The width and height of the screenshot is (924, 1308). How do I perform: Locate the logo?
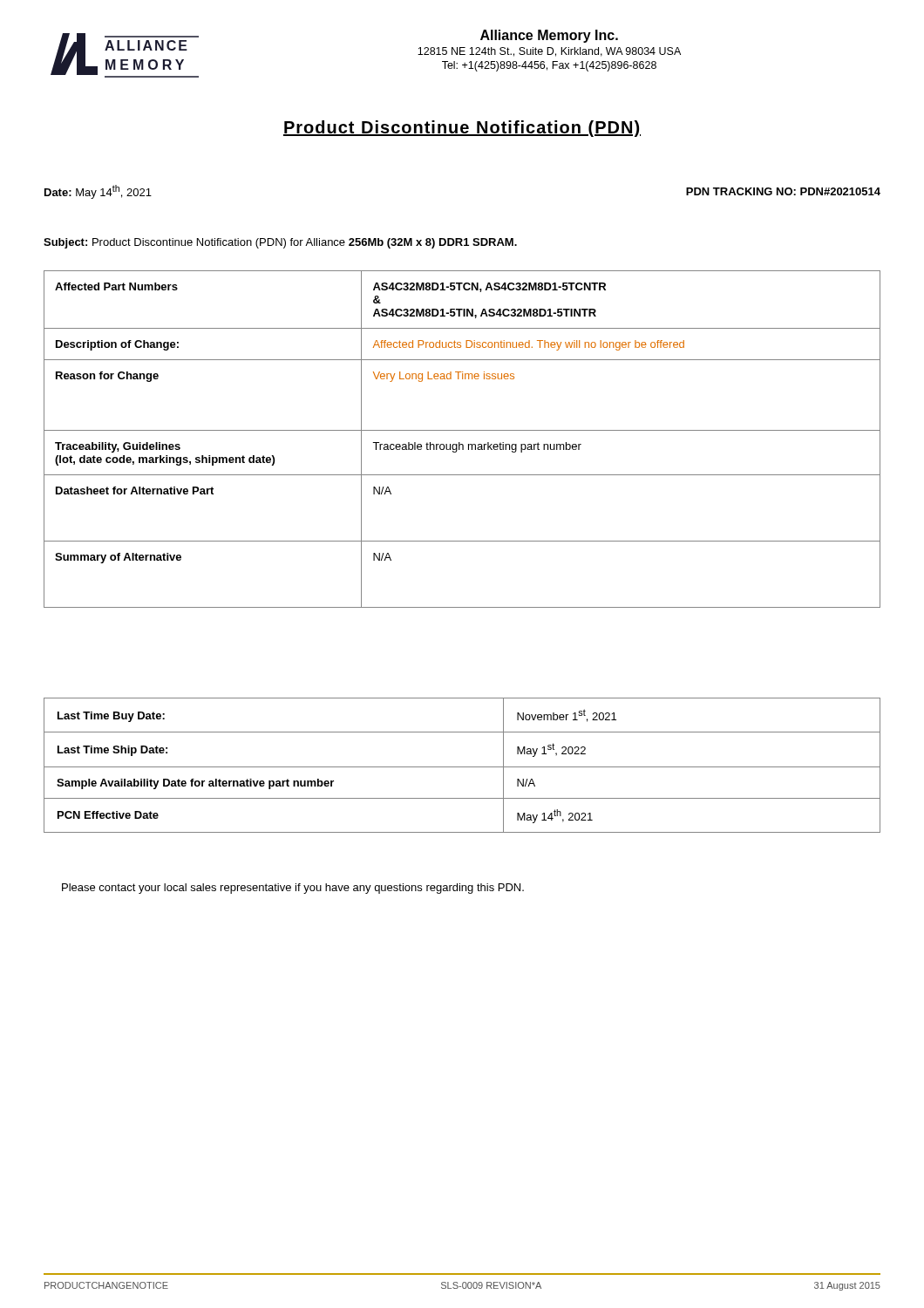tap(131, 57)
